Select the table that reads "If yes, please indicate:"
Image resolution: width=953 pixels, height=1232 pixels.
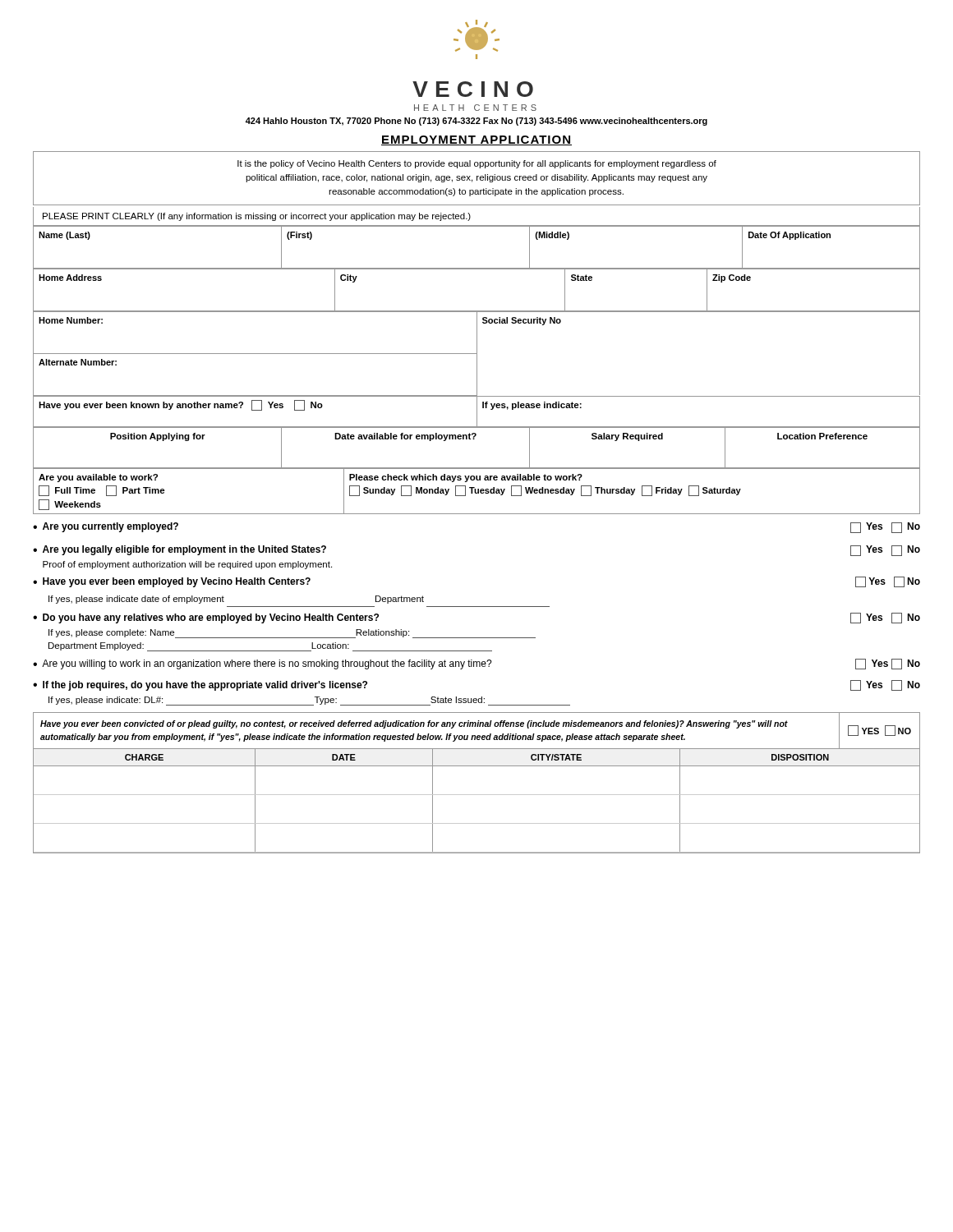click(x=476, y=411)
